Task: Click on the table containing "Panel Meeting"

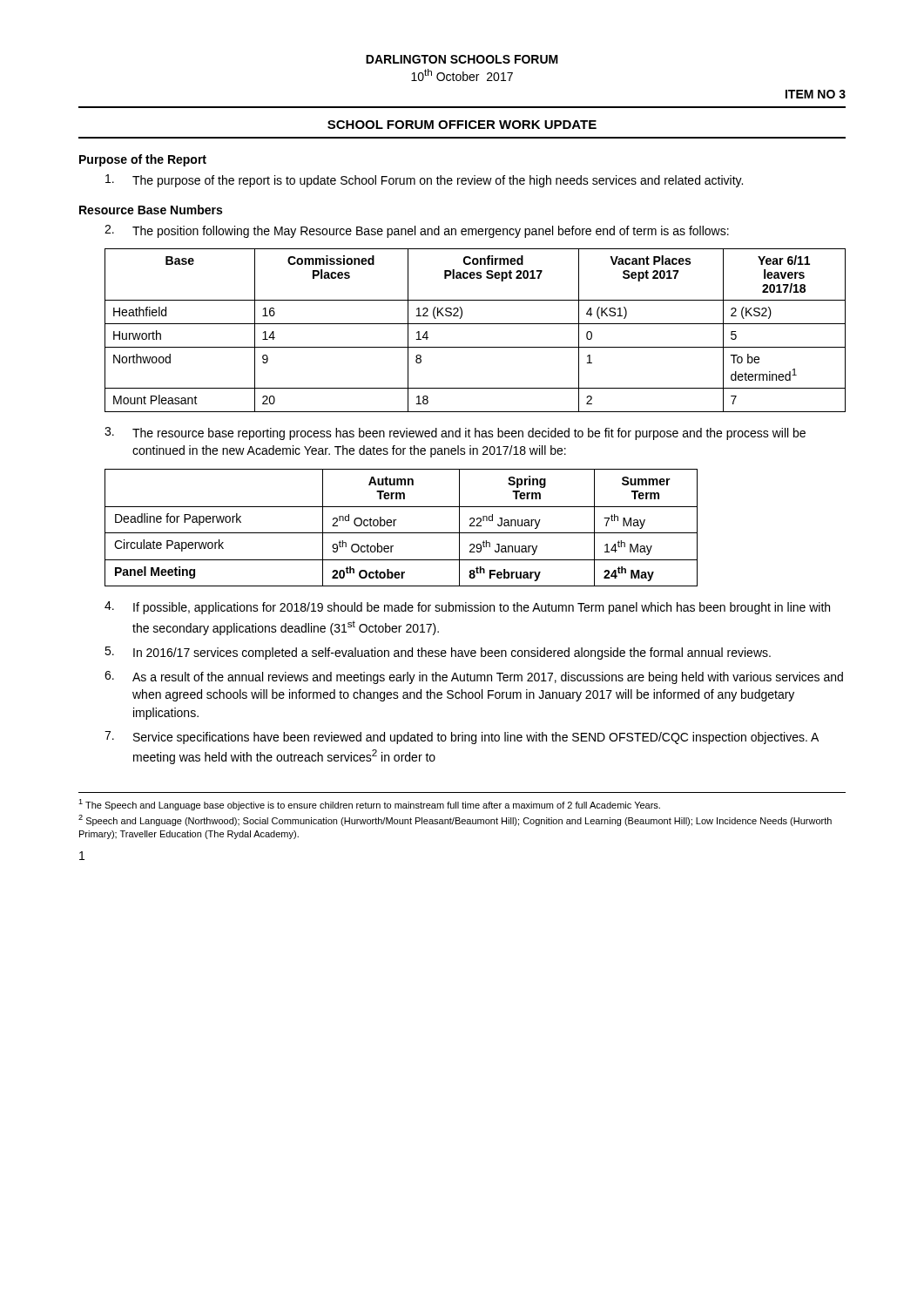Action: (475, 528)
